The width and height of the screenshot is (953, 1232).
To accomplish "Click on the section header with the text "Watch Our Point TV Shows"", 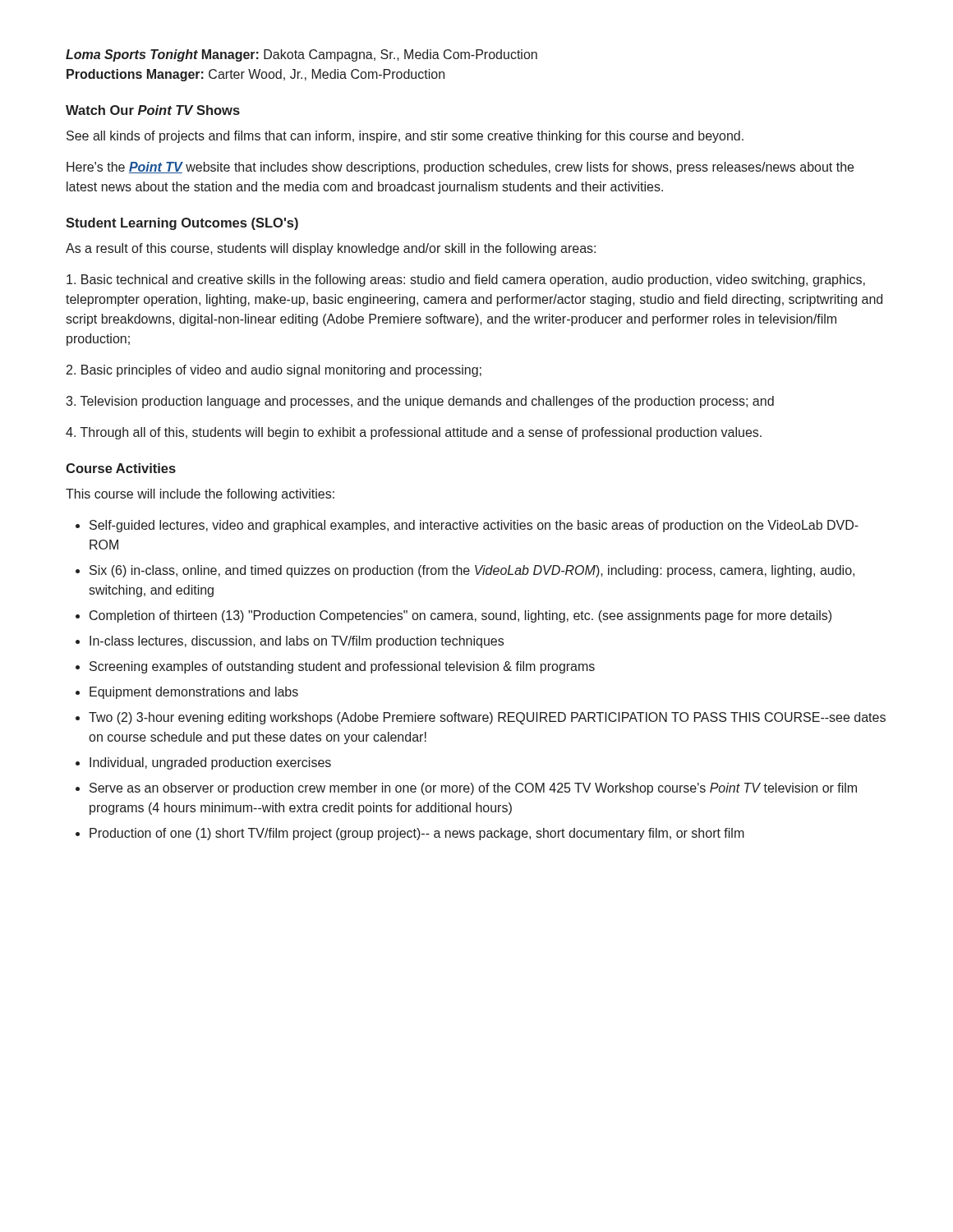I will point(153,110).
